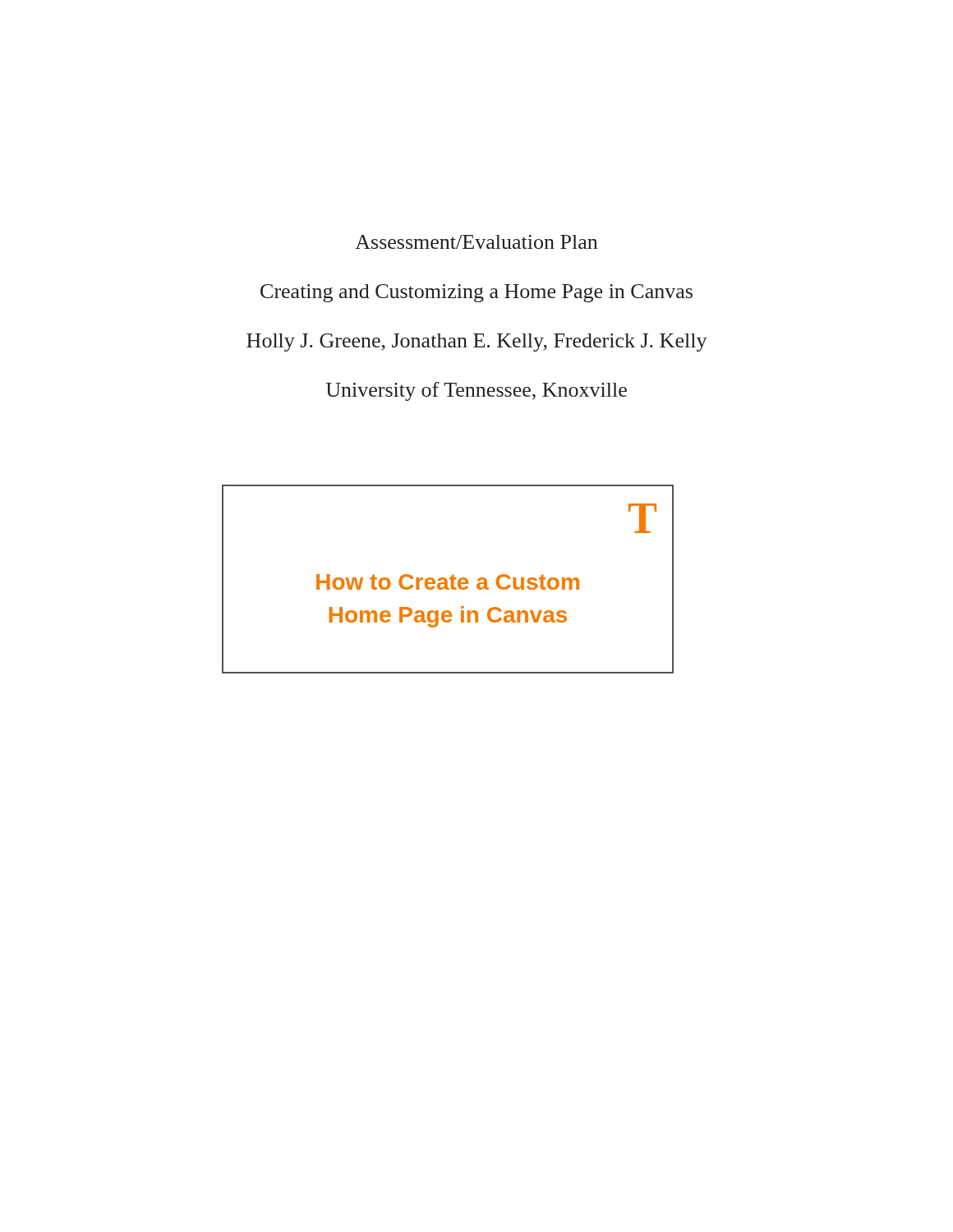Point to the region starting "Holly J. Greene, Jonathan E. Kelly,"
953x1232 pixels.
tap(476, 340)
